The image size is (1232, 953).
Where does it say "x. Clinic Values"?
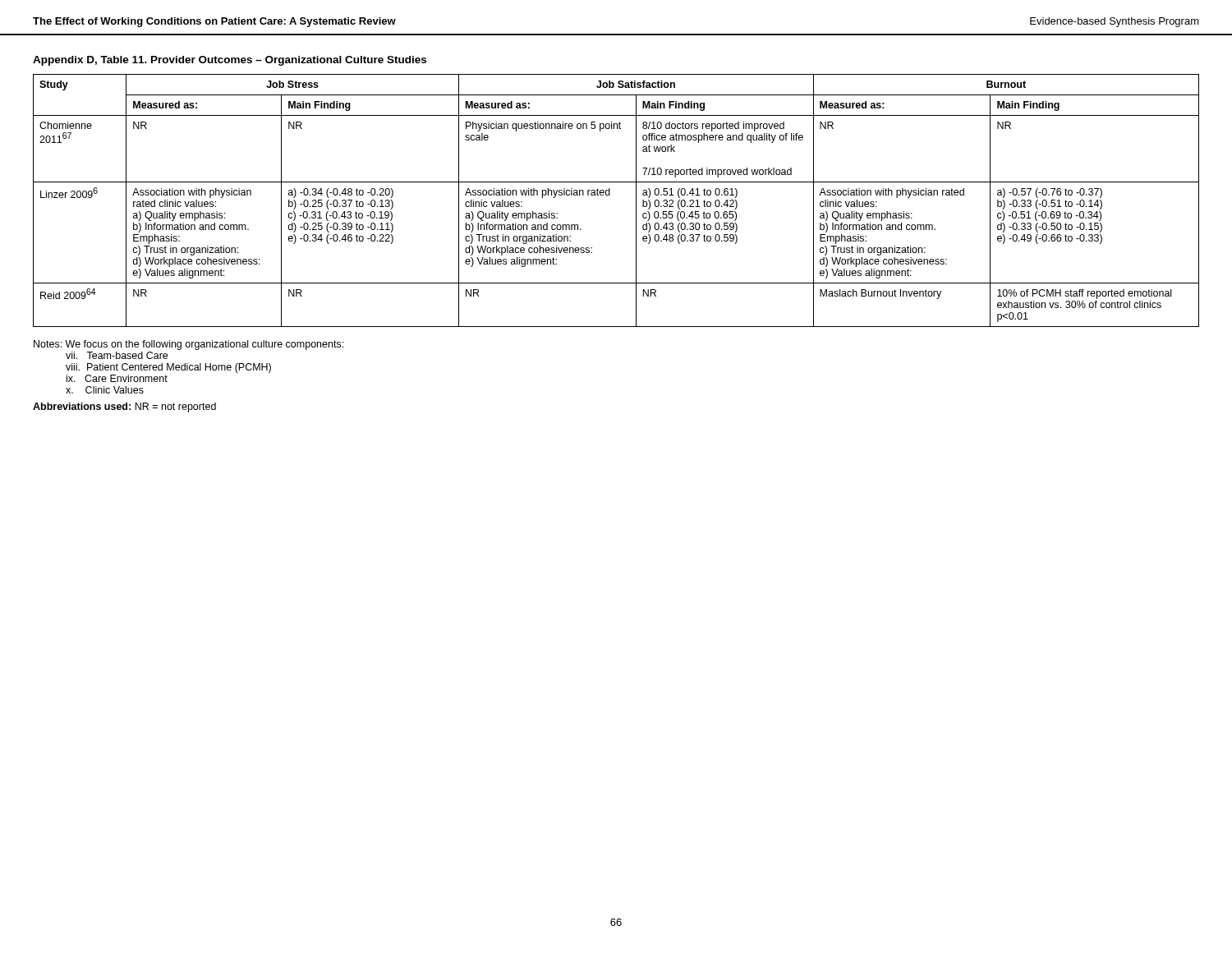pos(105,390)
